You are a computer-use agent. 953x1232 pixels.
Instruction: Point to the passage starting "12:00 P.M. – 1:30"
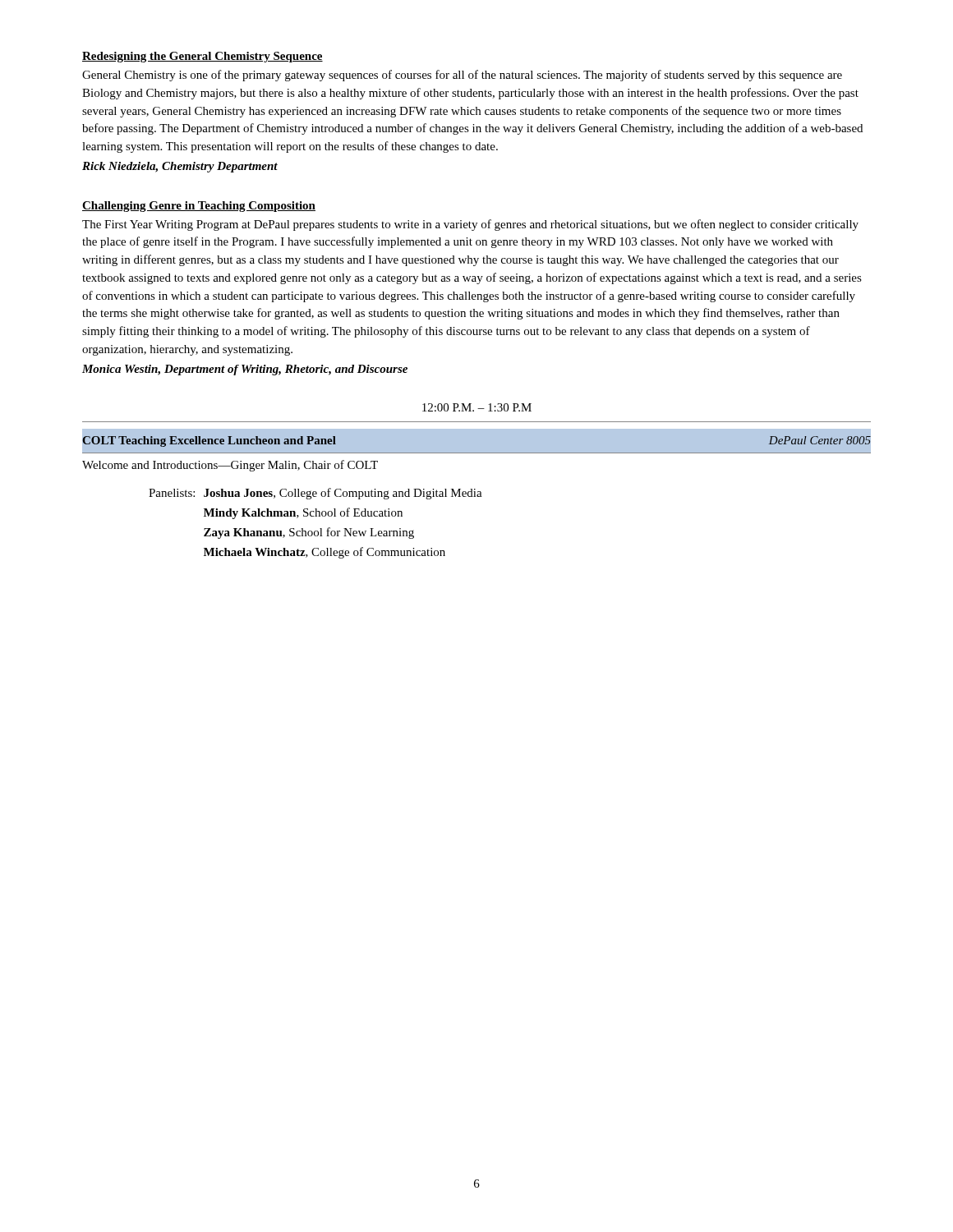click(476, 408)
